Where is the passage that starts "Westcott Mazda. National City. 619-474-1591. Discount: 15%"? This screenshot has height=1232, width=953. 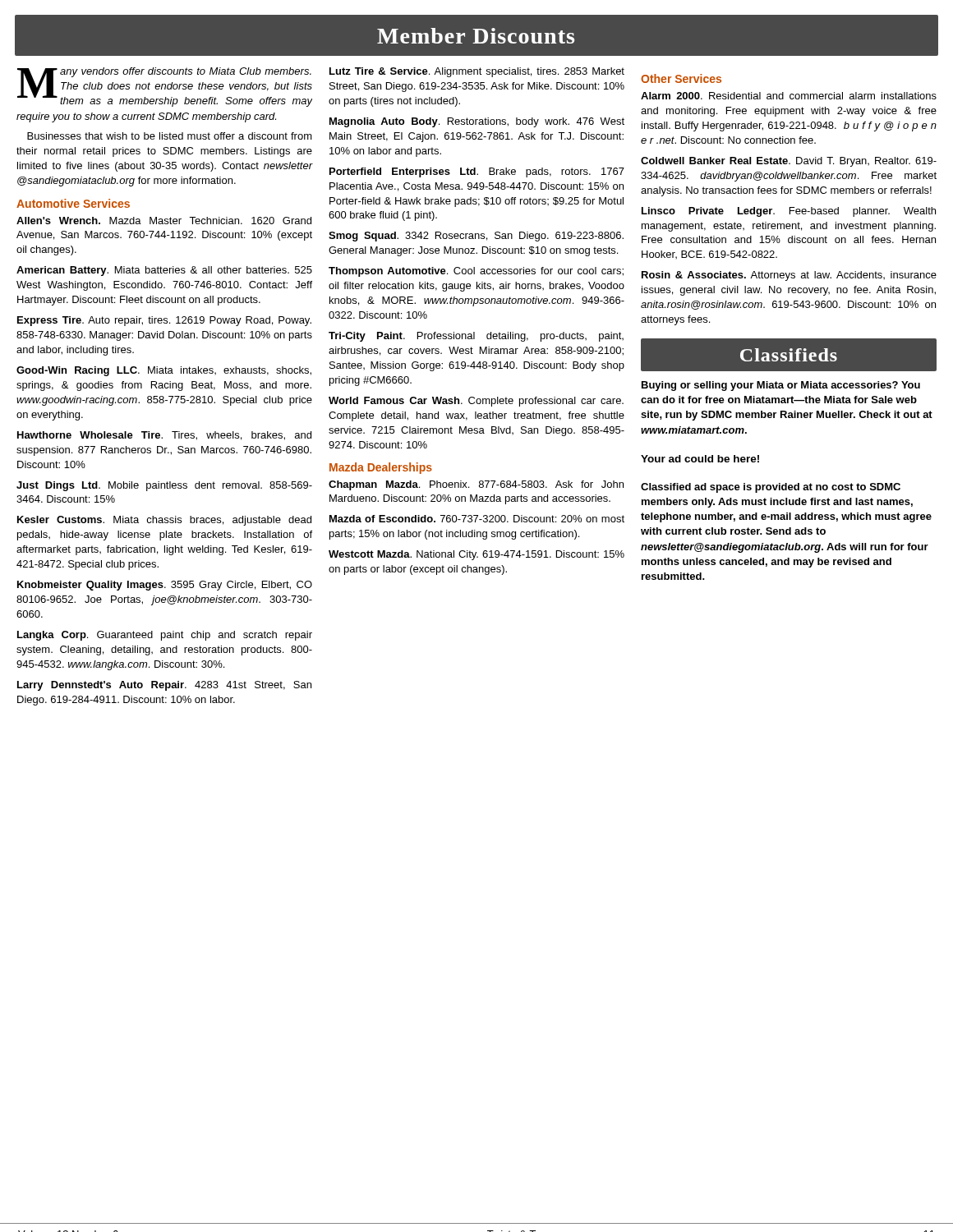click(x=476, y=562)
